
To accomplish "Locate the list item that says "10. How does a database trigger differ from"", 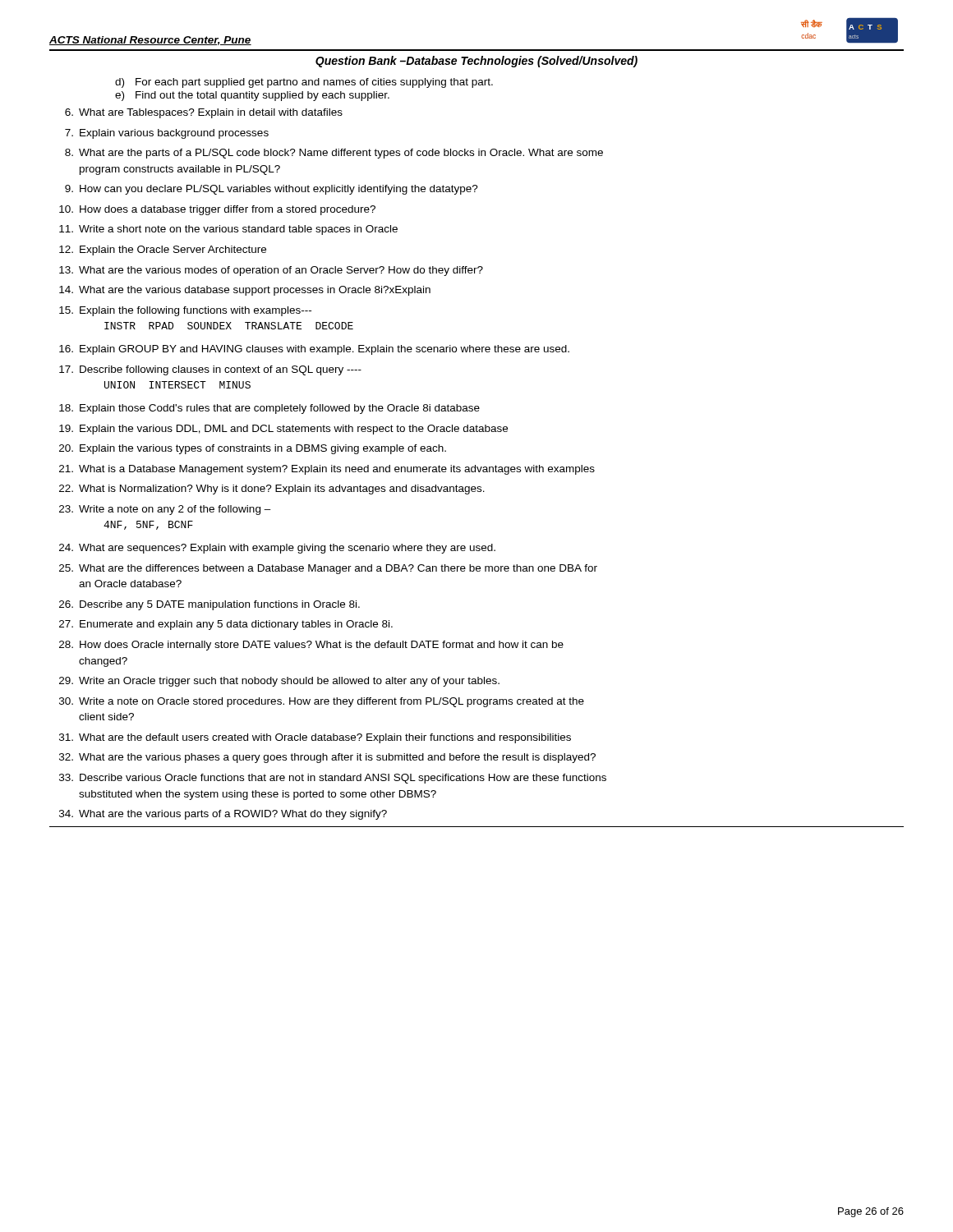I will pos(217,210).
